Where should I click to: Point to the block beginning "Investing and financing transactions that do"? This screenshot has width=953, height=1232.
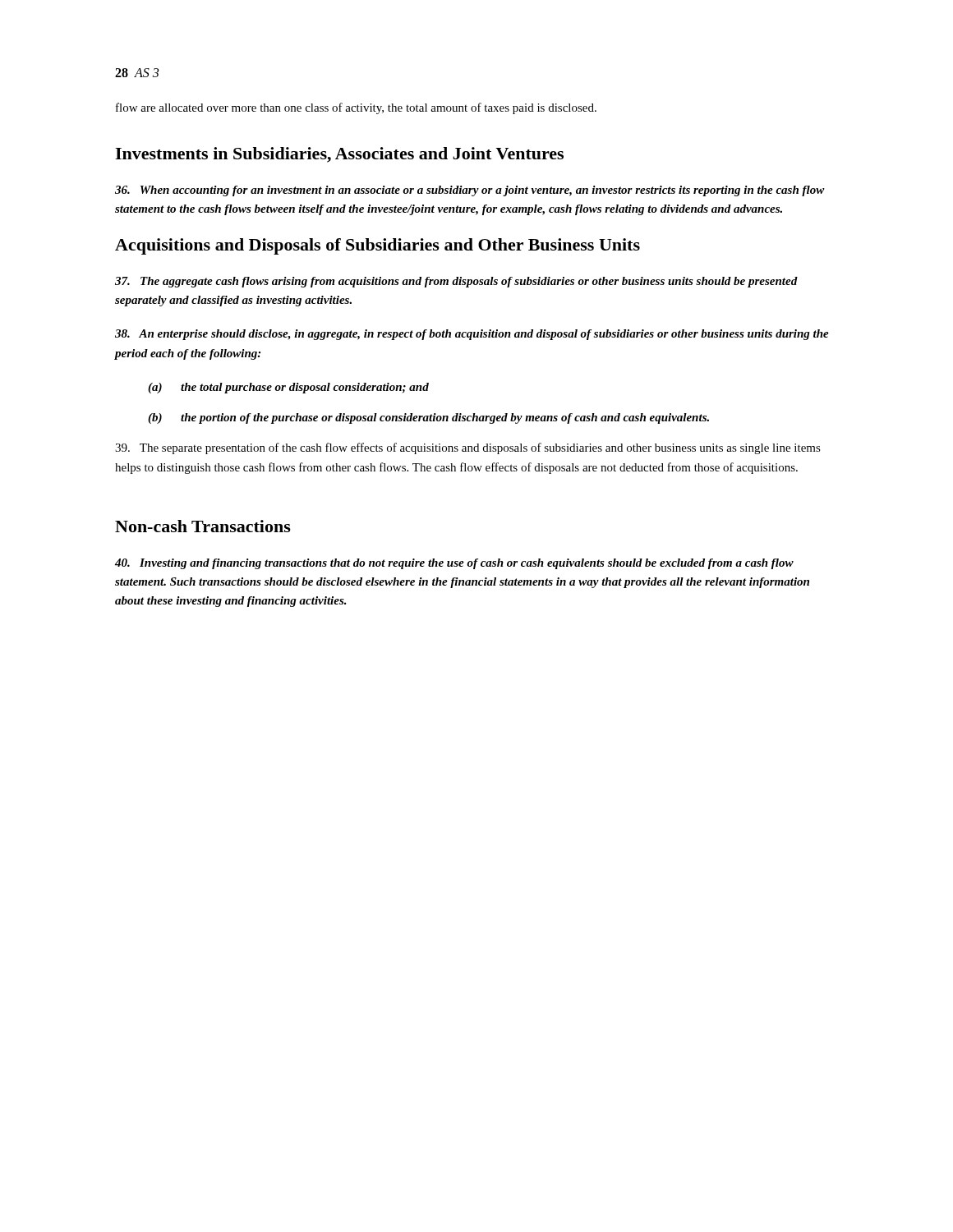coord(462,581)
